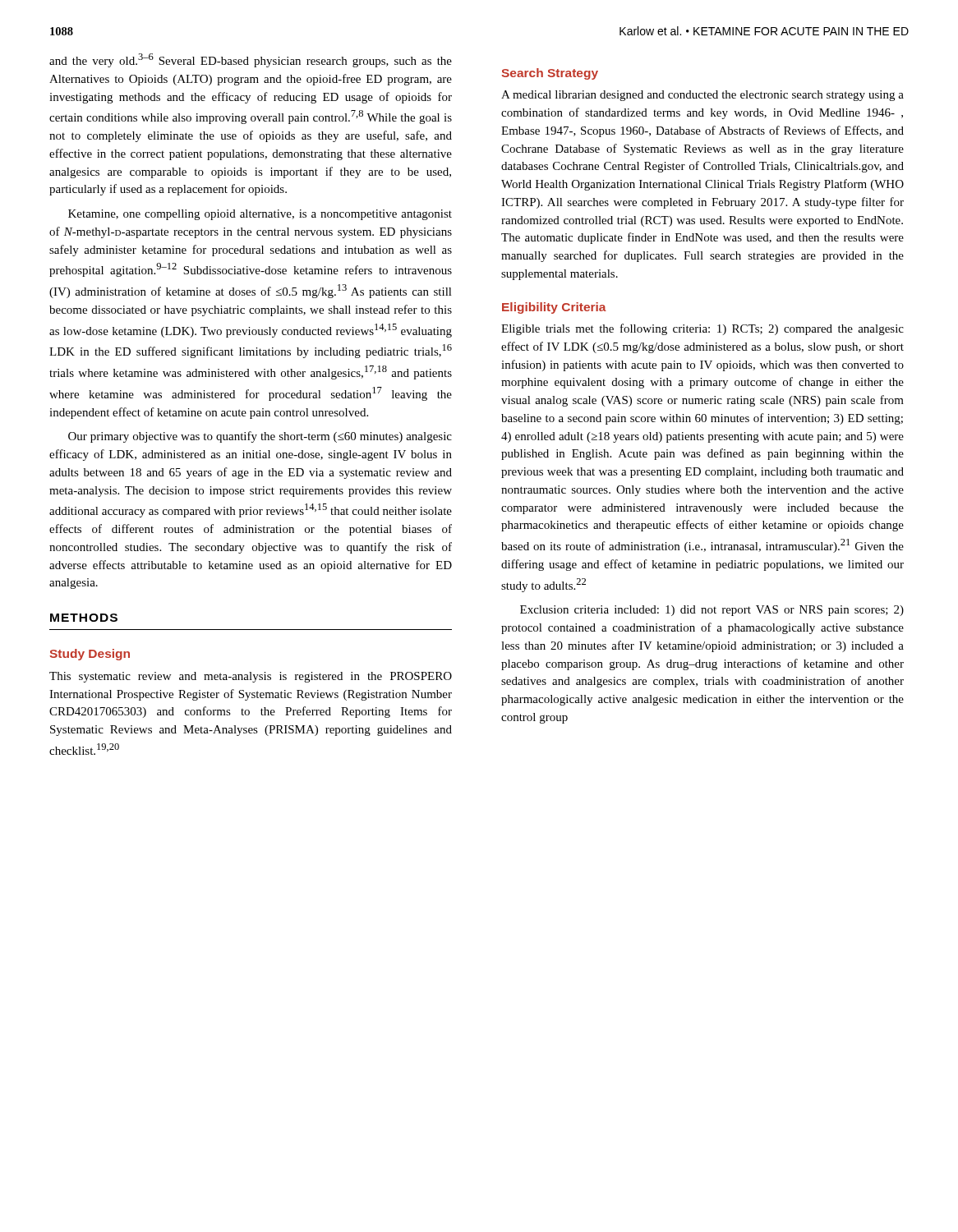Click on the region starting "A medical librarian designed and conducted the electronic"

click(703, 185)
